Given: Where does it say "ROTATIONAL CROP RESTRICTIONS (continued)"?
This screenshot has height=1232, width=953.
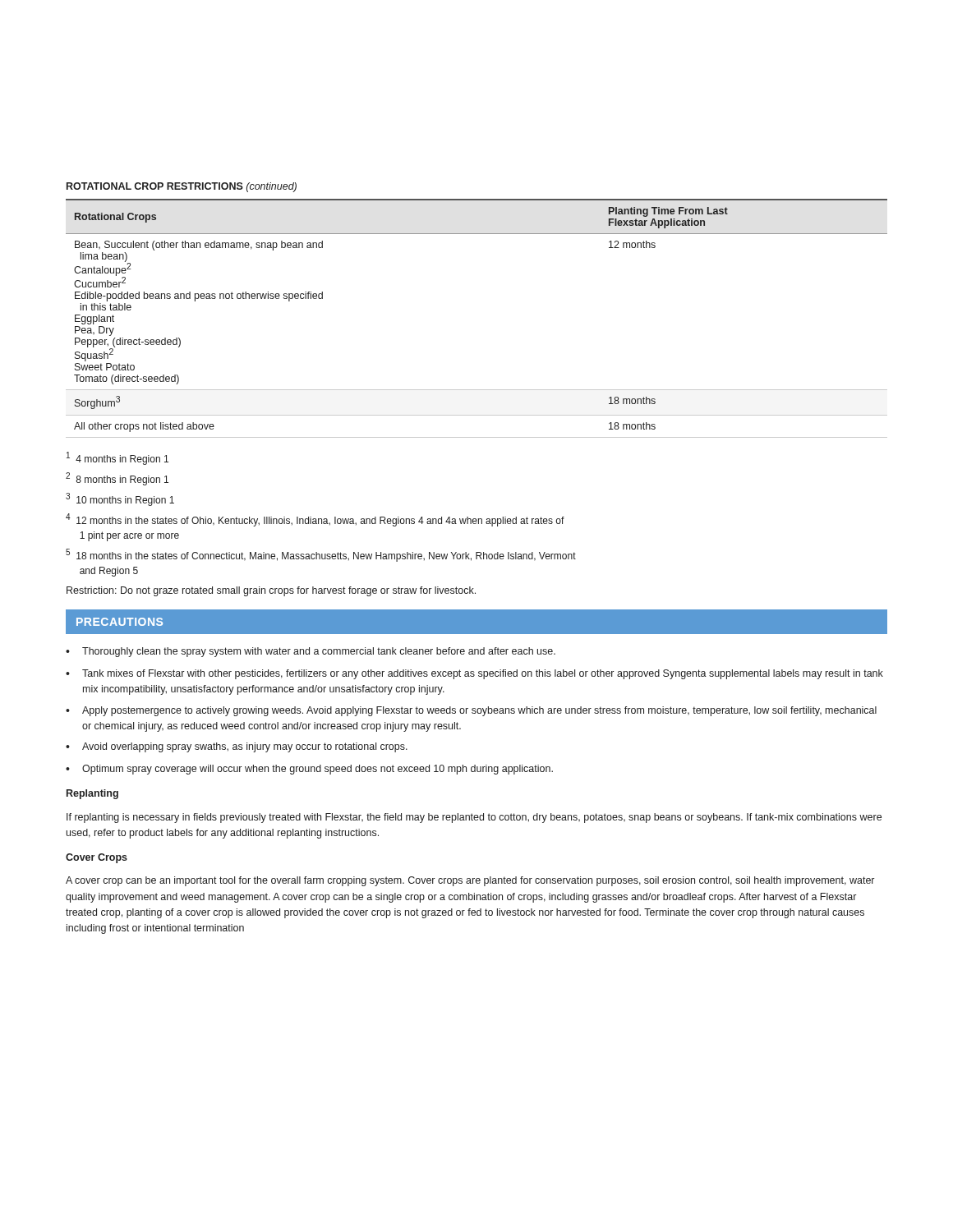Looking at the screenshot, I should point(182,187).
